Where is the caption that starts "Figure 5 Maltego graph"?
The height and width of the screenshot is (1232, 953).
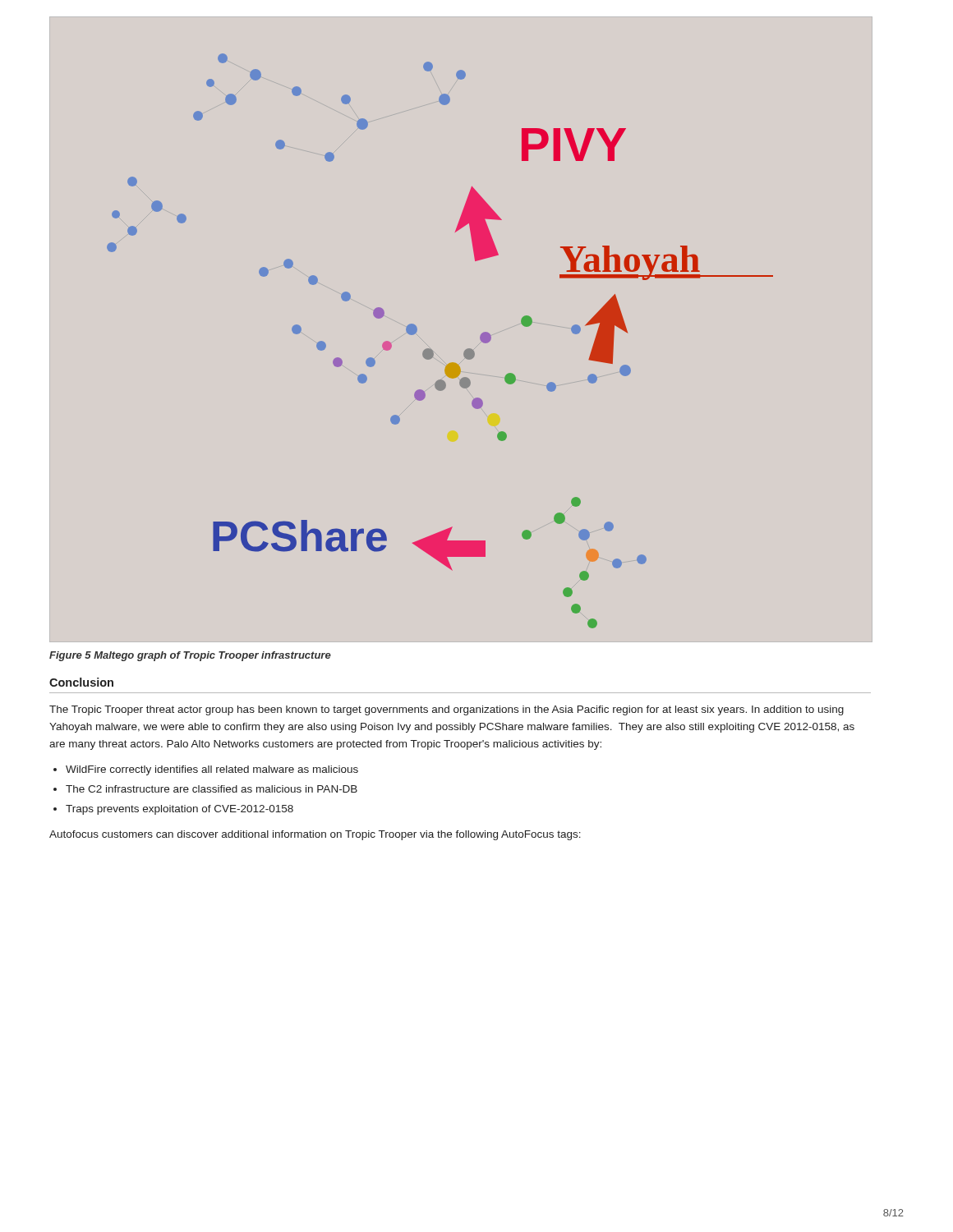point(190,655)
